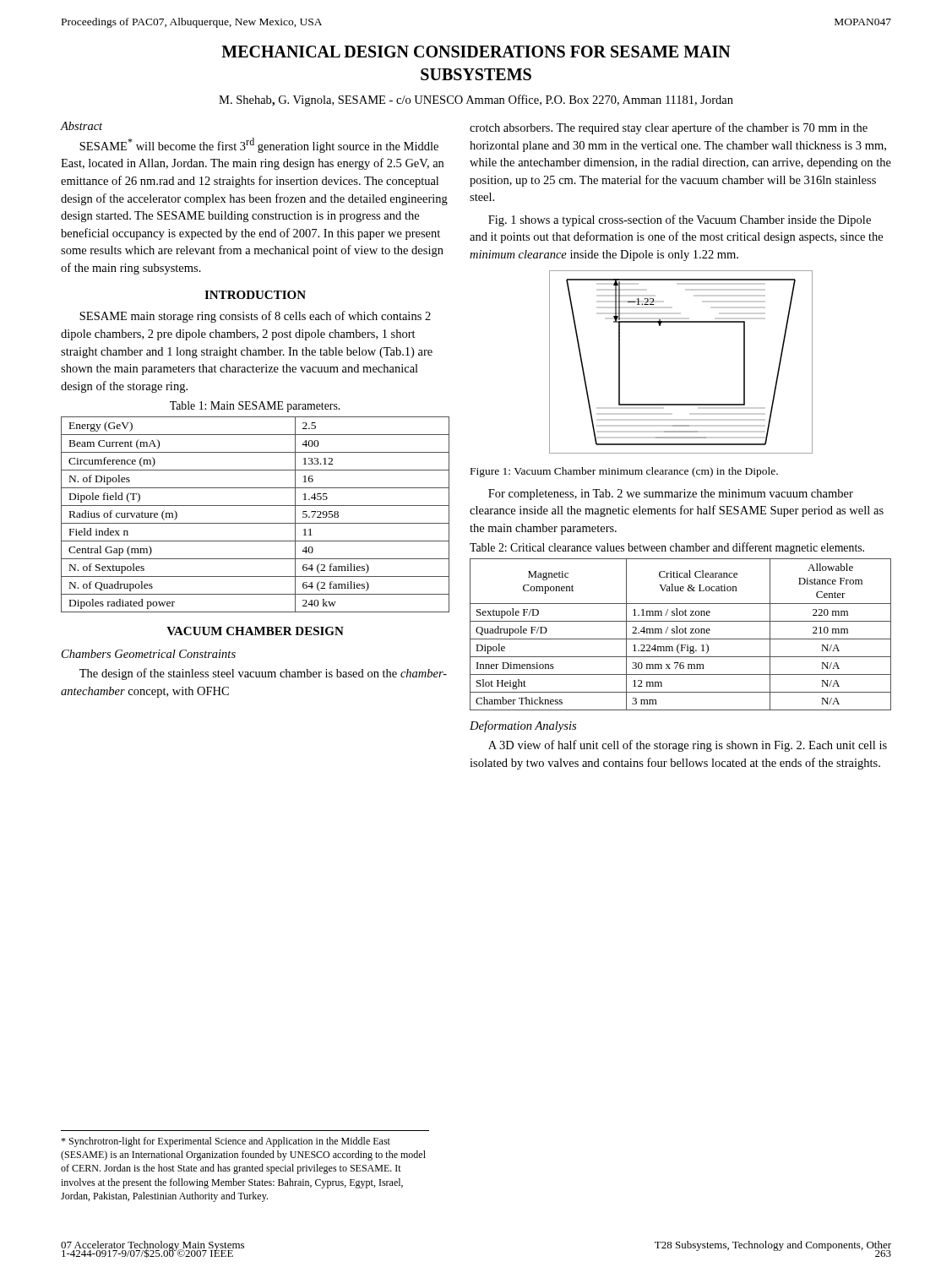Locate the table with the text "240 kw"
This screenshot has height=1267, width=952.
point(255,515)
